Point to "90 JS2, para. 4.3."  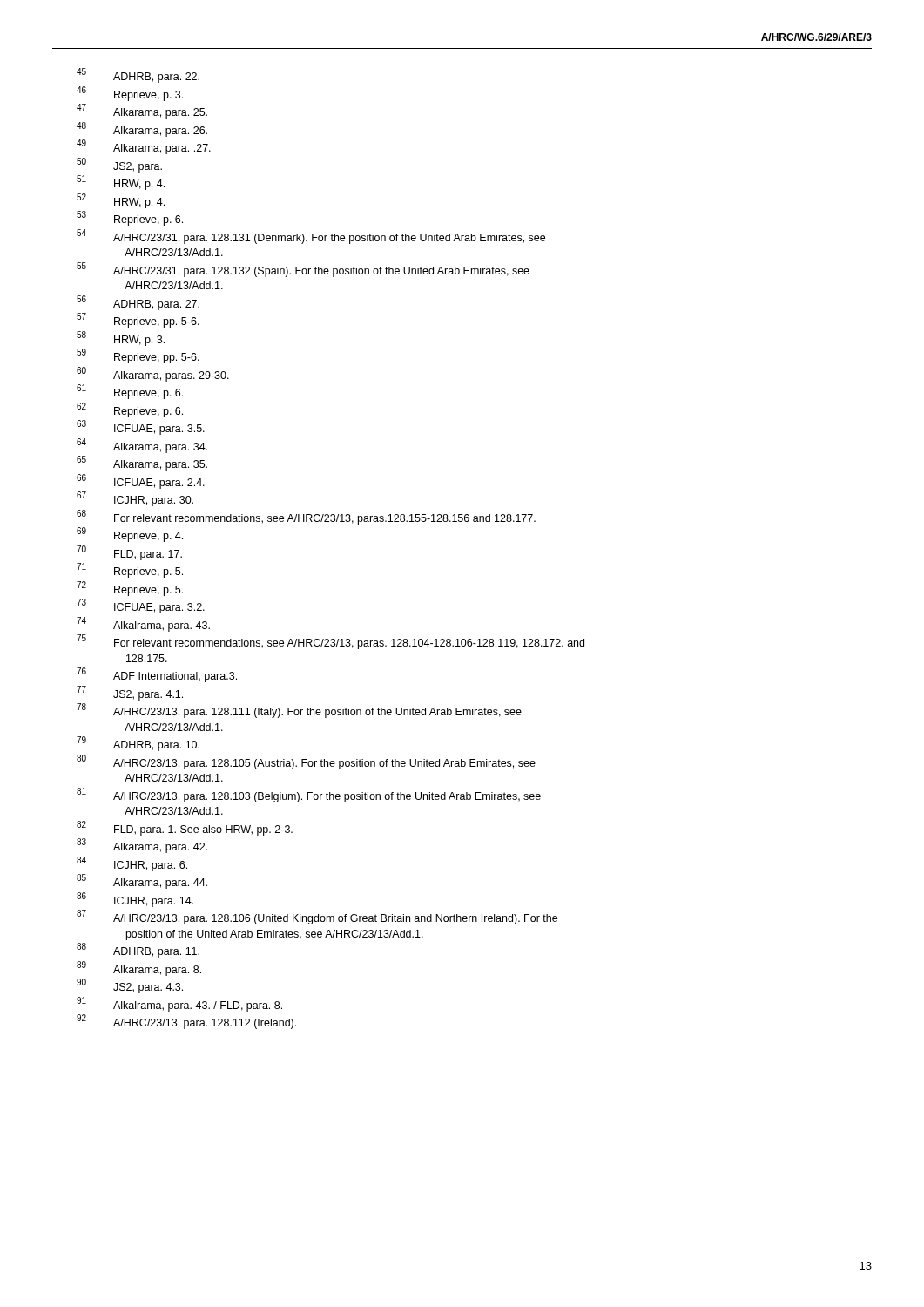[149, 987]
